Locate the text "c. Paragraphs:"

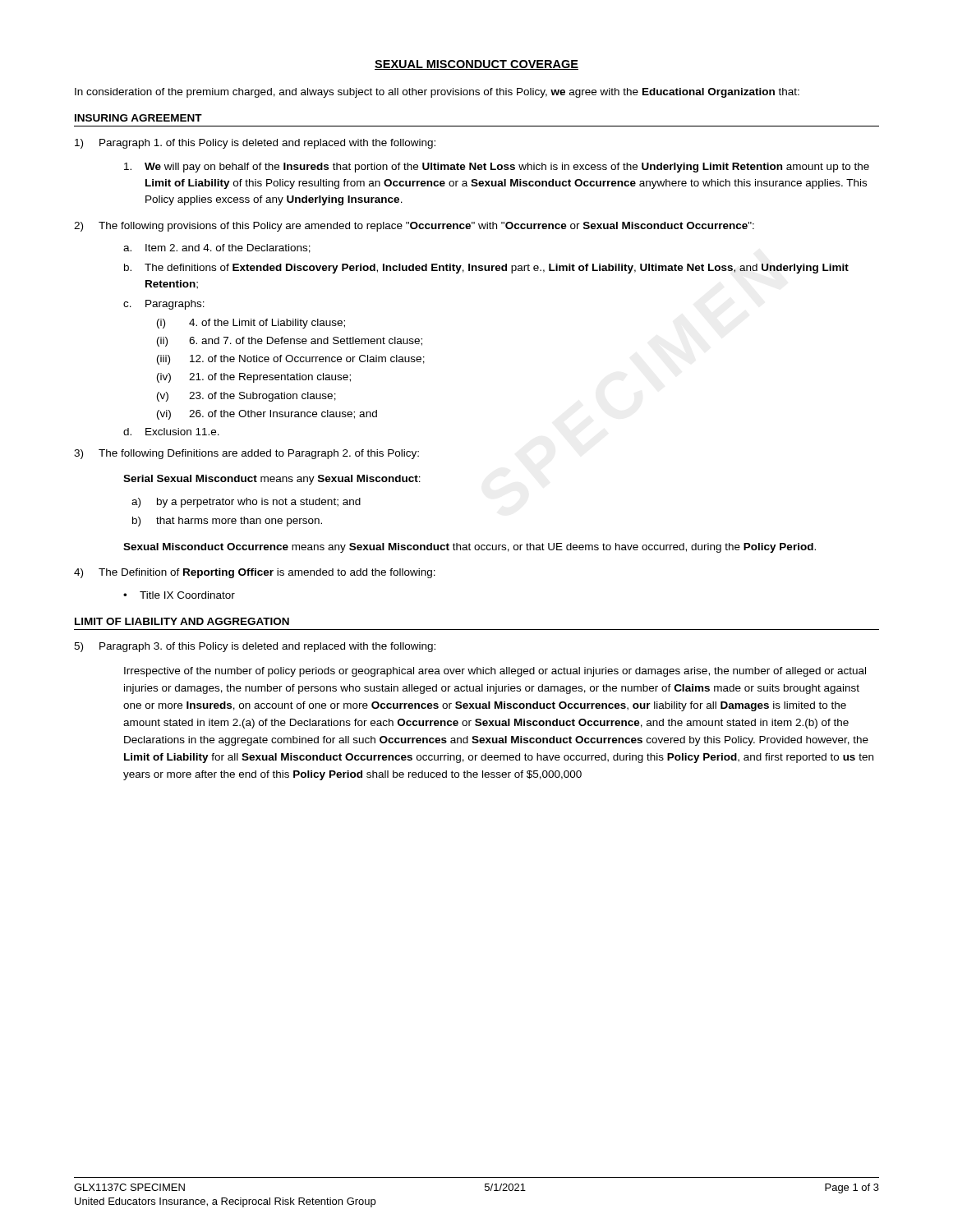point(164,305)
